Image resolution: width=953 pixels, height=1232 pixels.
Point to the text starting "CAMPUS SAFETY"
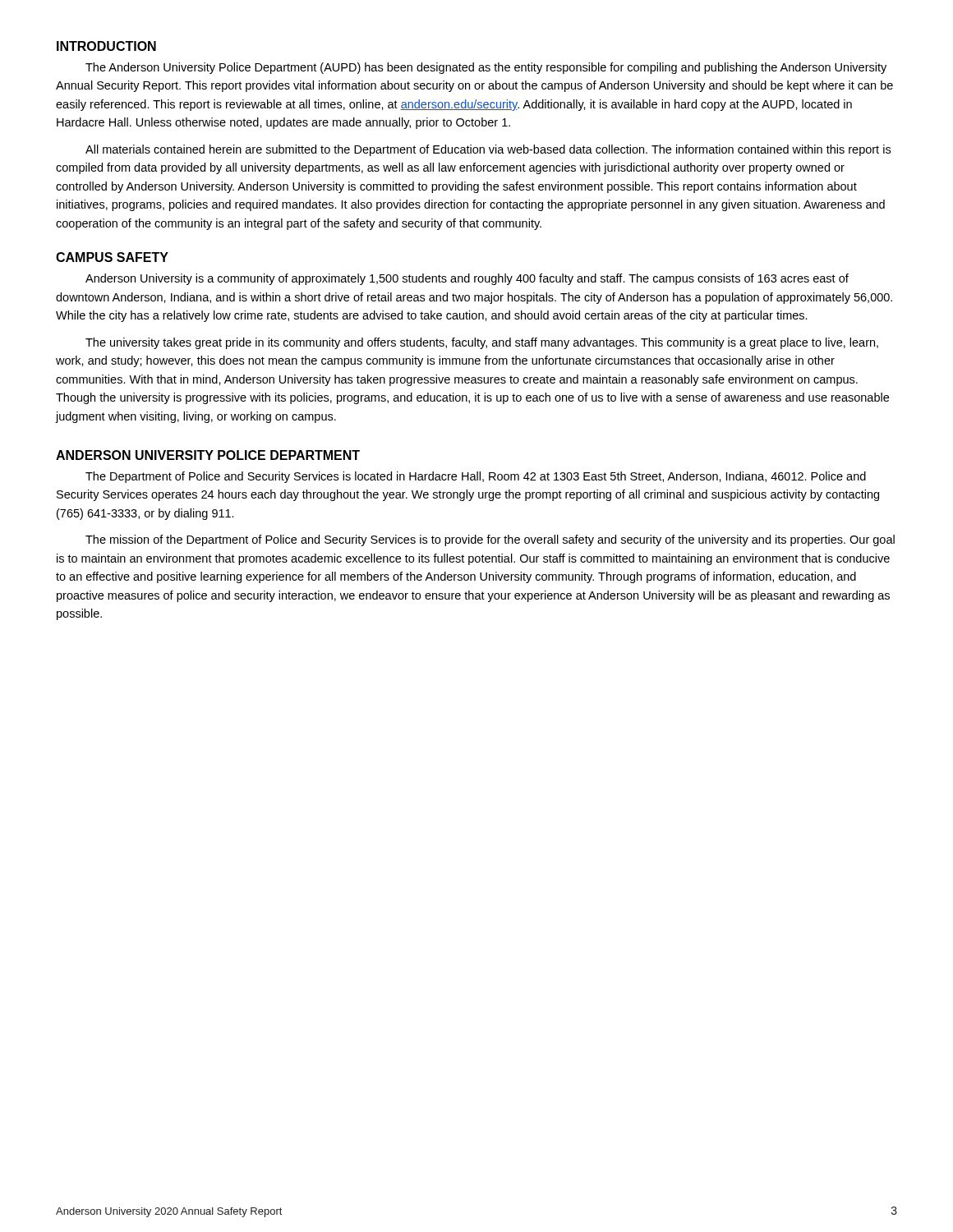112,258
